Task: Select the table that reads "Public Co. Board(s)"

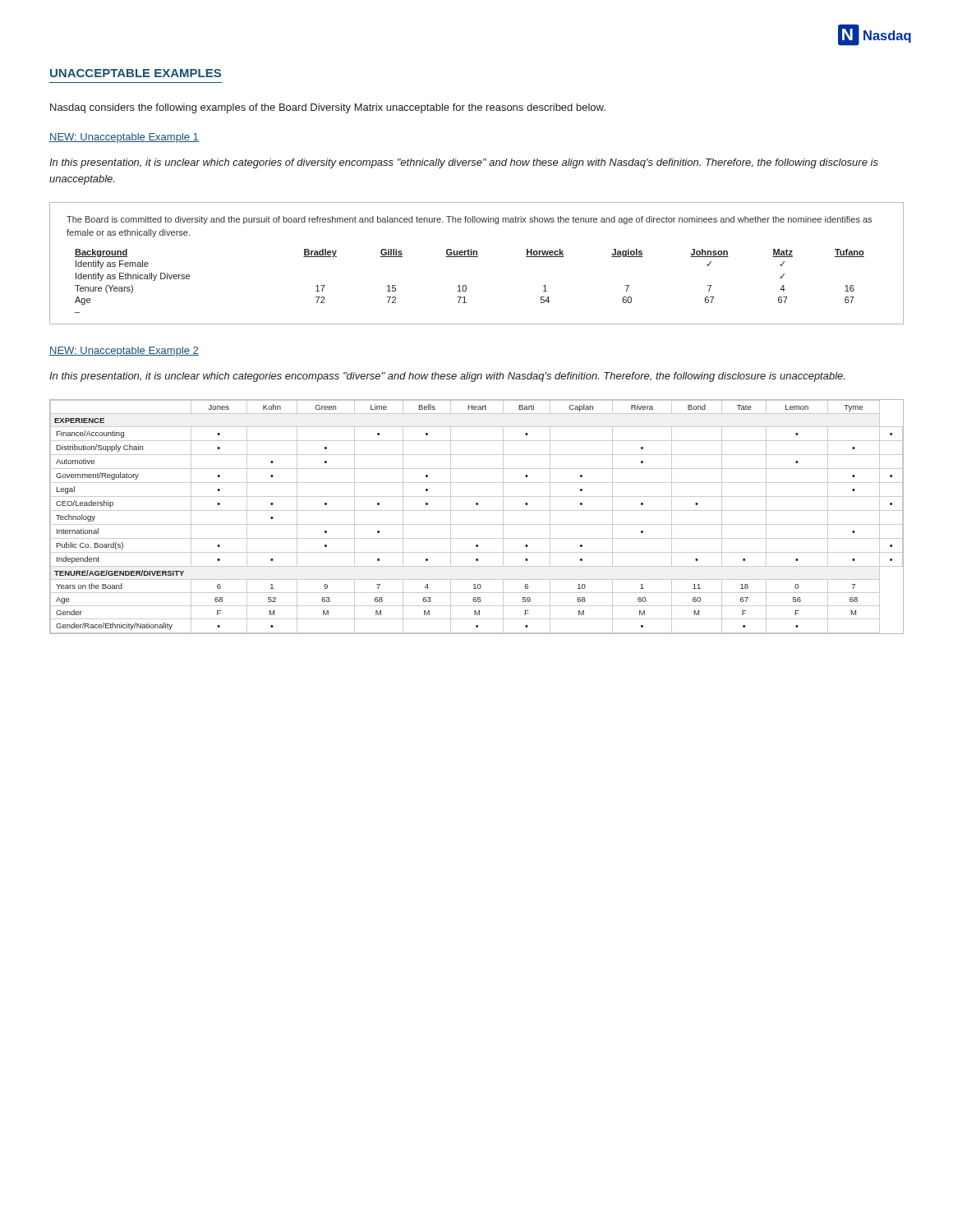Action: (476, 517)
